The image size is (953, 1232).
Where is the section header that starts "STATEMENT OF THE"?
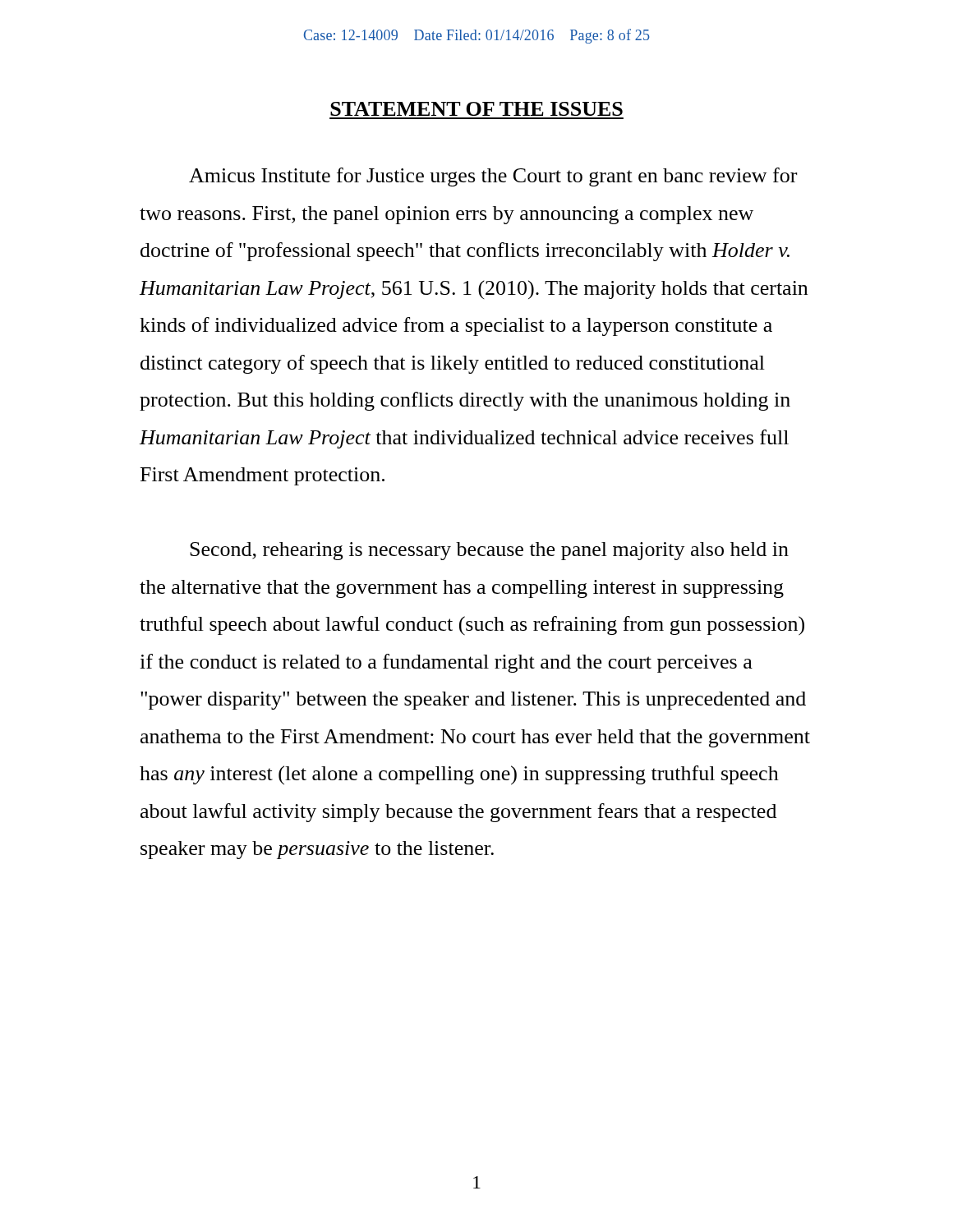476,108
